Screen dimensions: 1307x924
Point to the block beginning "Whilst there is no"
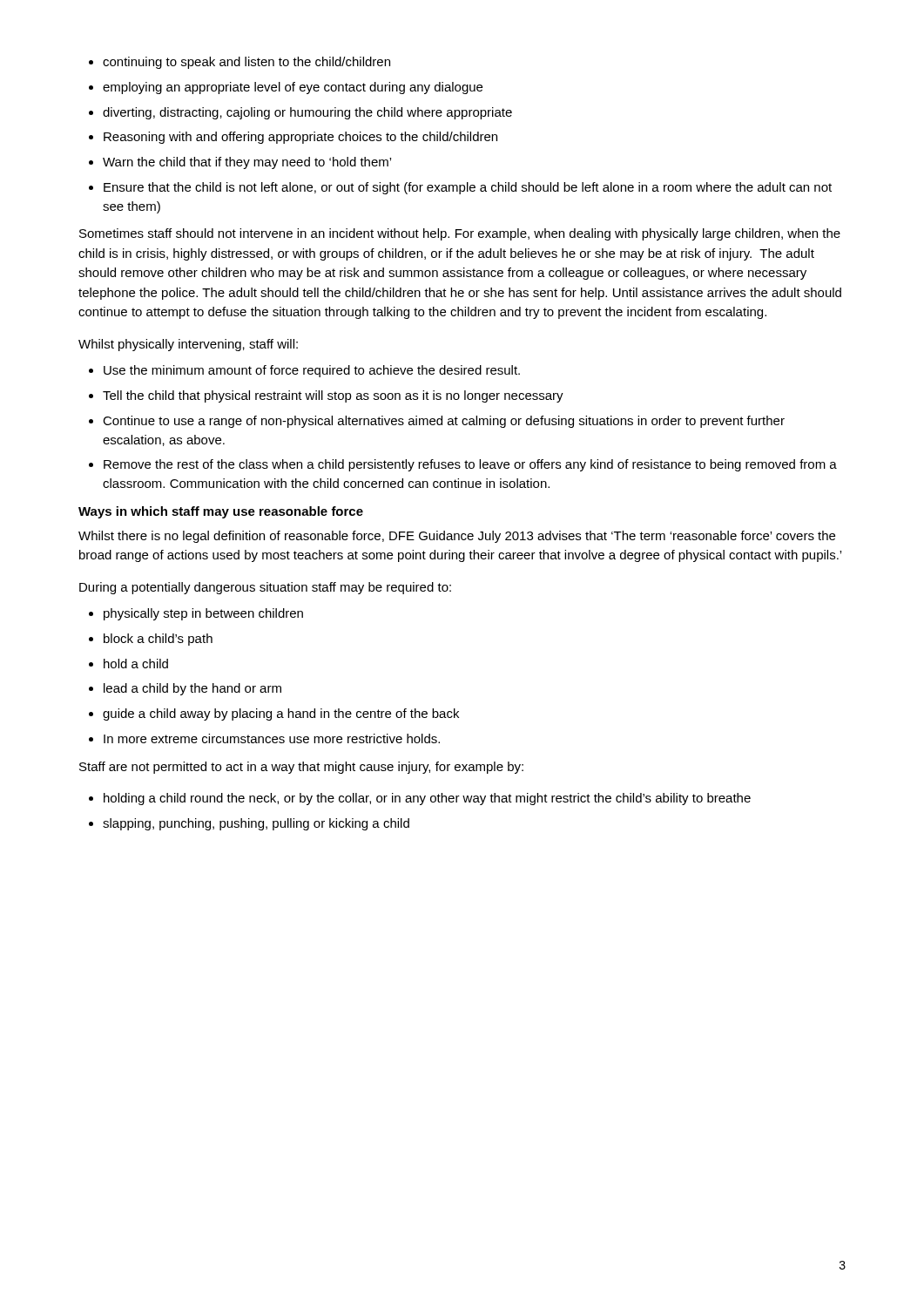[x=460, y=545]
